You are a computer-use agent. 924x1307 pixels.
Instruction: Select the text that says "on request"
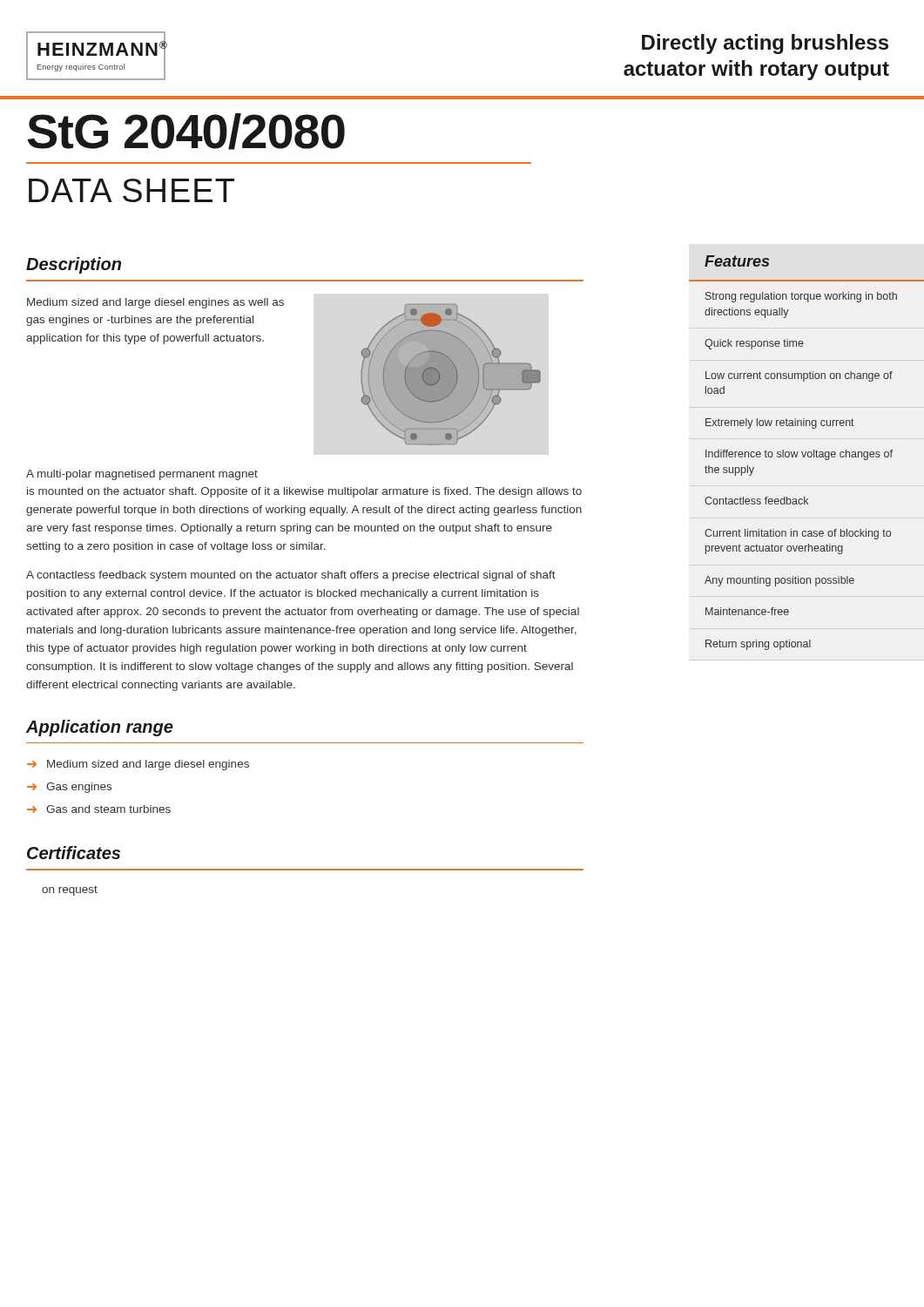point(70,889)
